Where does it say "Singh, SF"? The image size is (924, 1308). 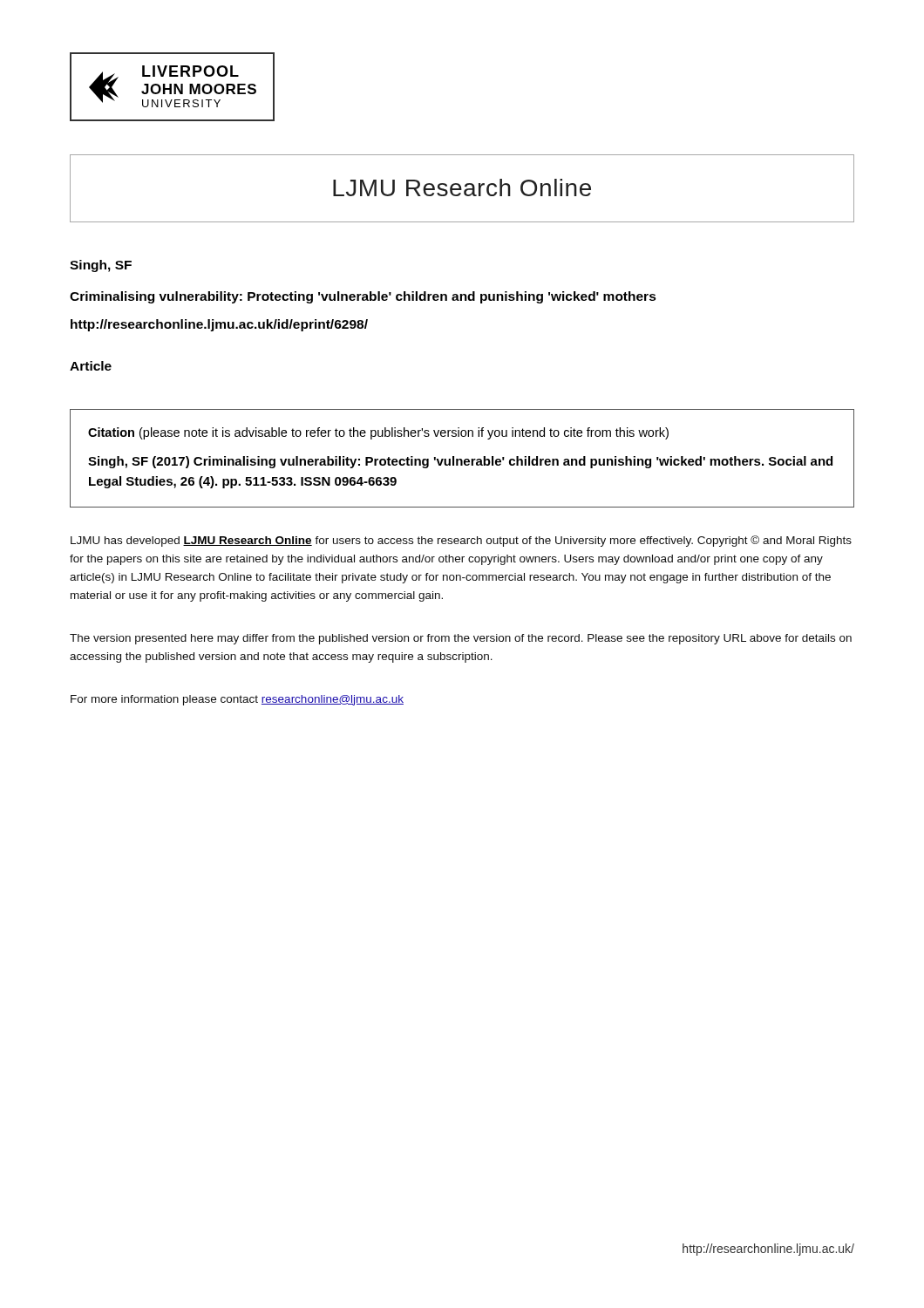tap(101, 265)
